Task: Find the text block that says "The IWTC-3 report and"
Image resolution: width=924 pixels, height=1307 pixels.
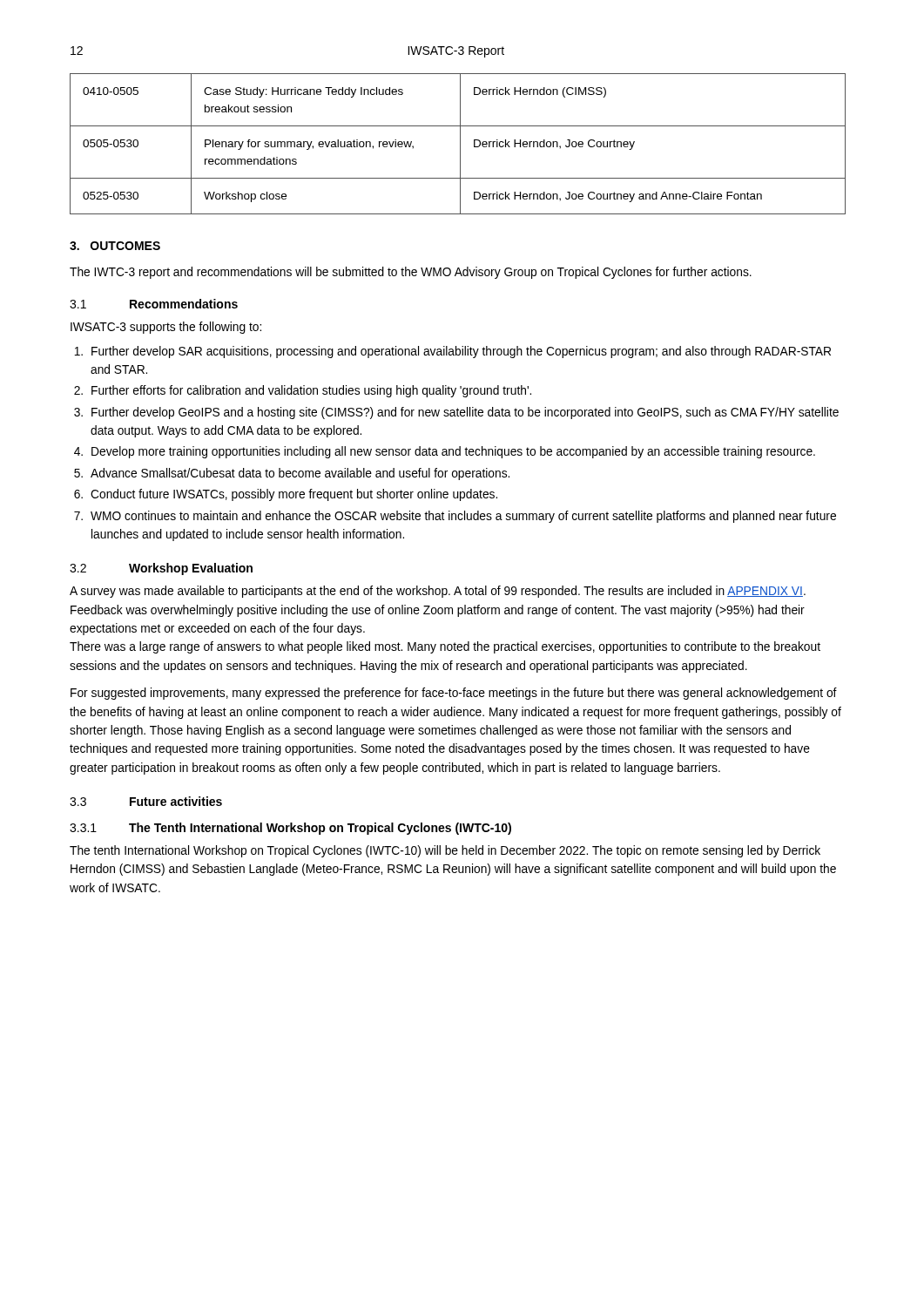Action: coord(411,272)
